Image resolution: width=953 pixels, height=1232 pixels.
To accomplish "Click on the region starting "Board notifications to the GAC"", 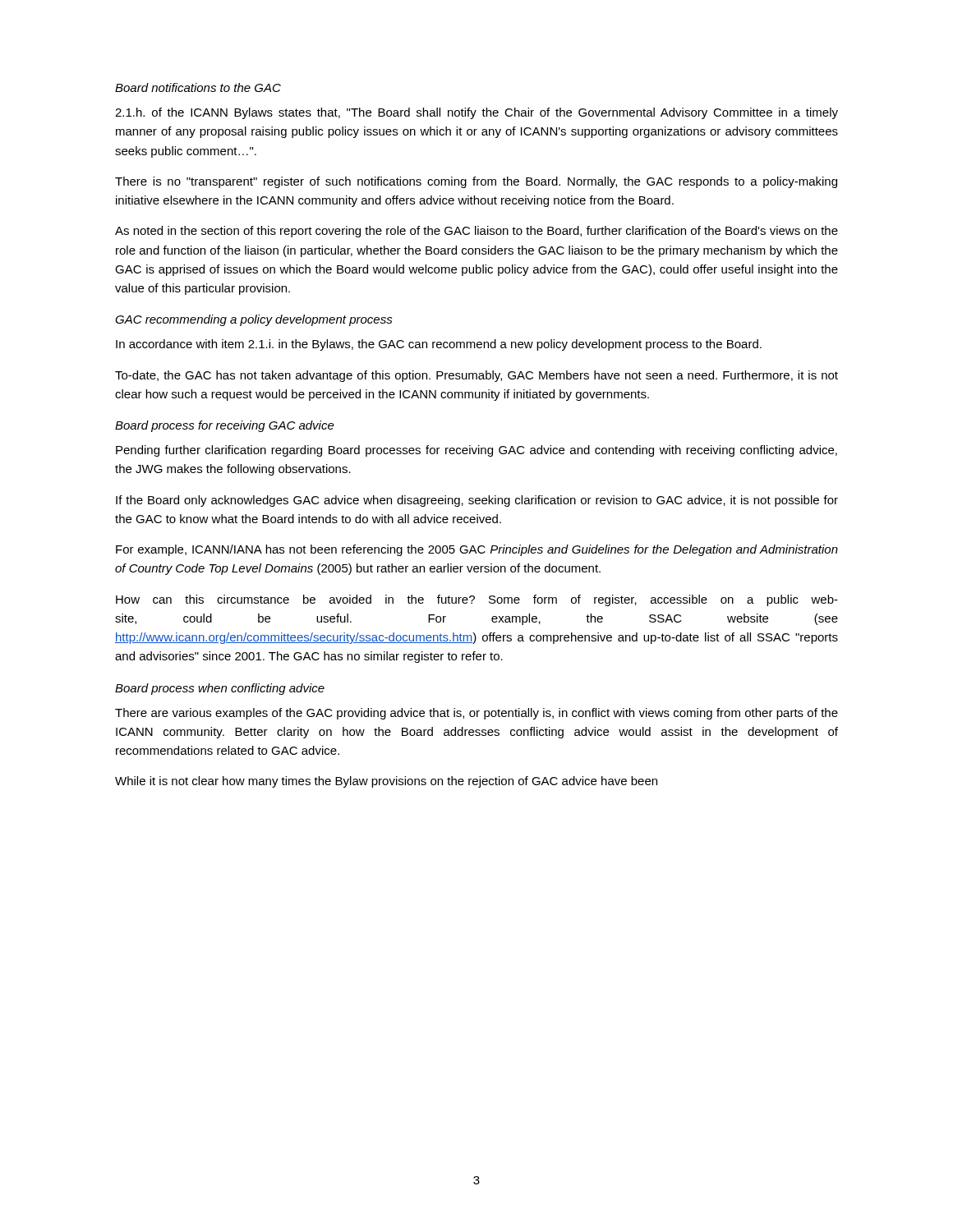I will tap(198, 87).
